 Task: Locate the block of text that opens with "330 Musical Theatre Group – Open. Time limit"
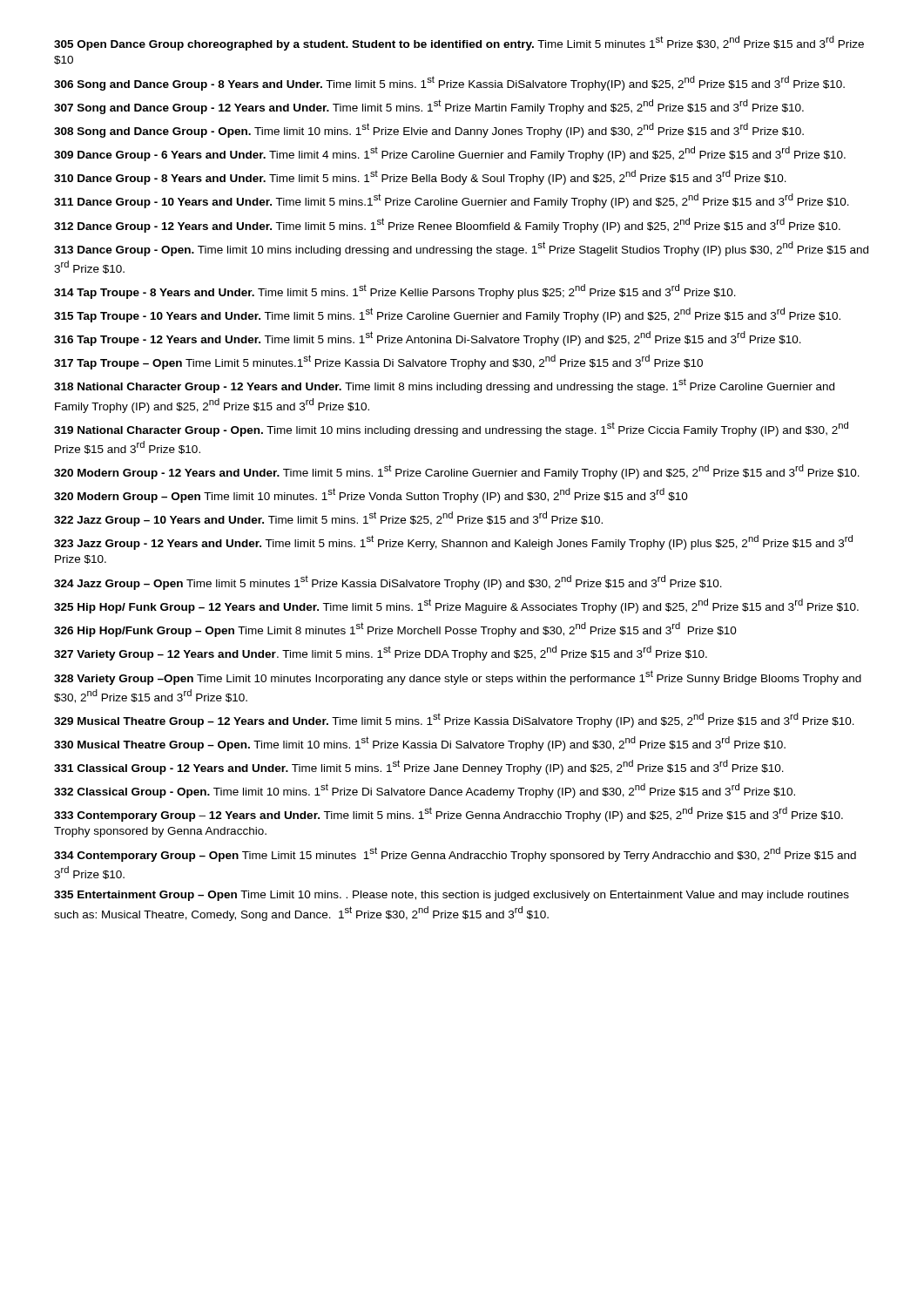click(420, 742)
